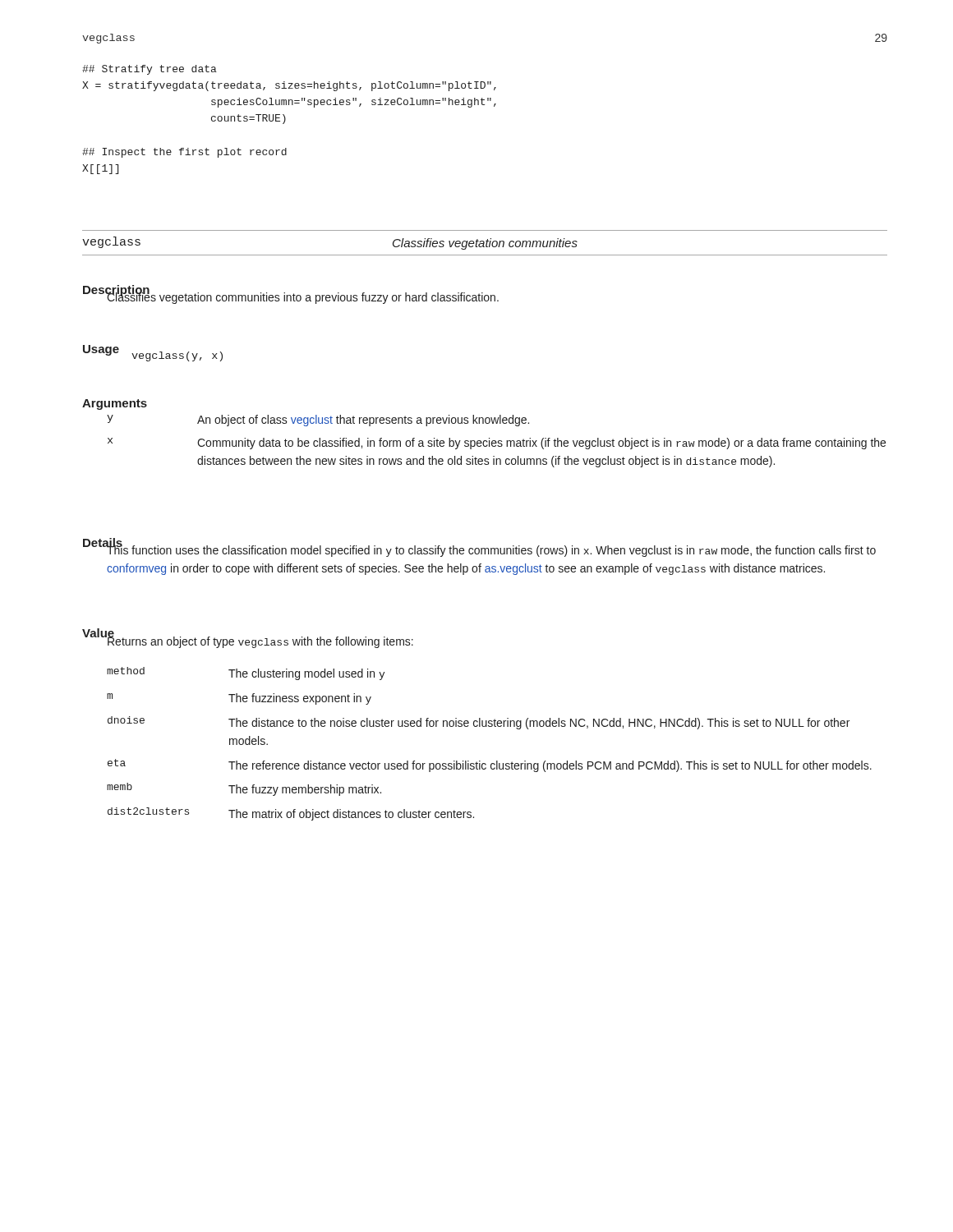This screenshot has height=1232, width=953.
Task: Find the text block with the text "Classifies vegetation communities"
Action: 303,297
